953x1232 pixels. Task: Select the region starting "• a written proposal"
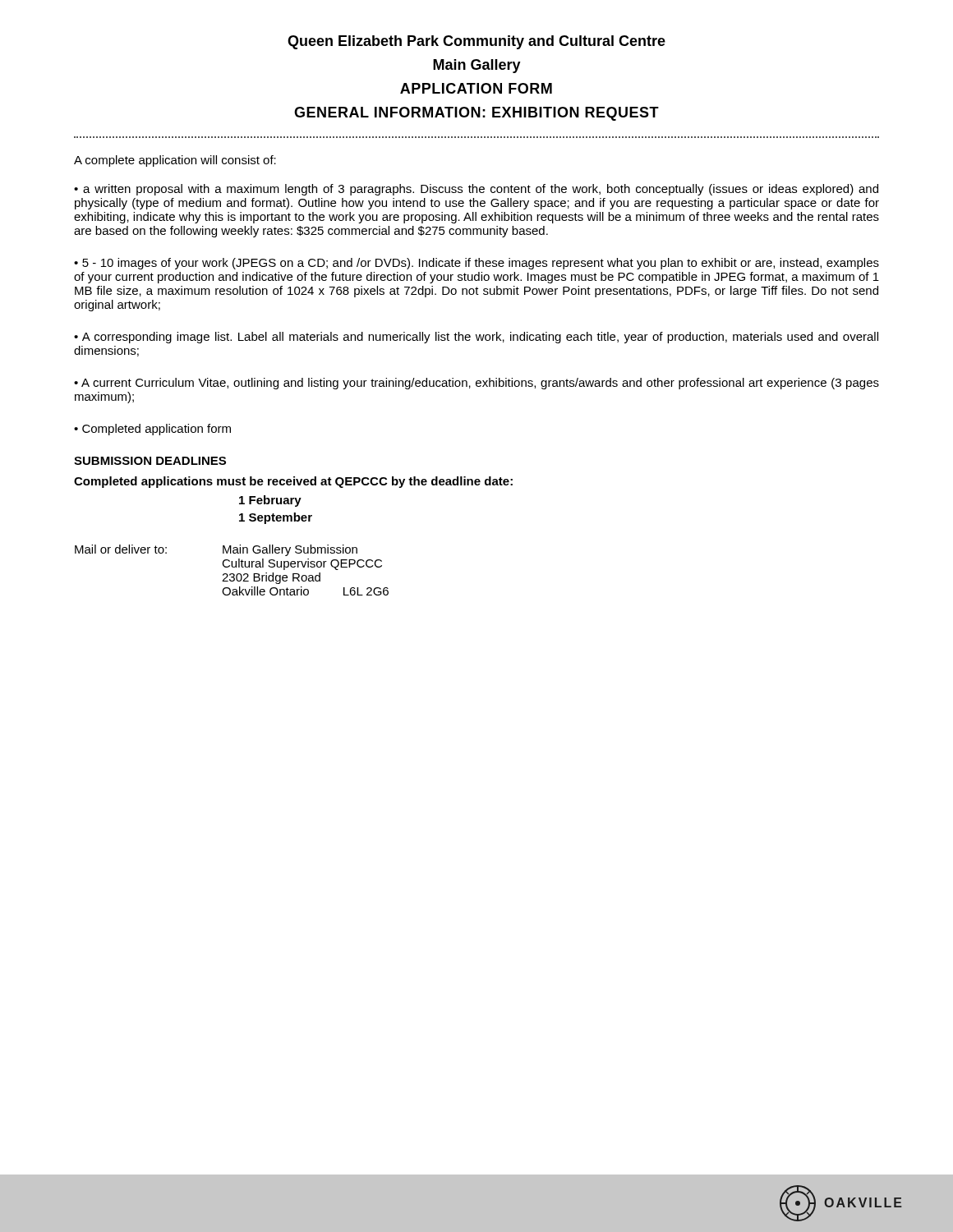click(476, 209)
